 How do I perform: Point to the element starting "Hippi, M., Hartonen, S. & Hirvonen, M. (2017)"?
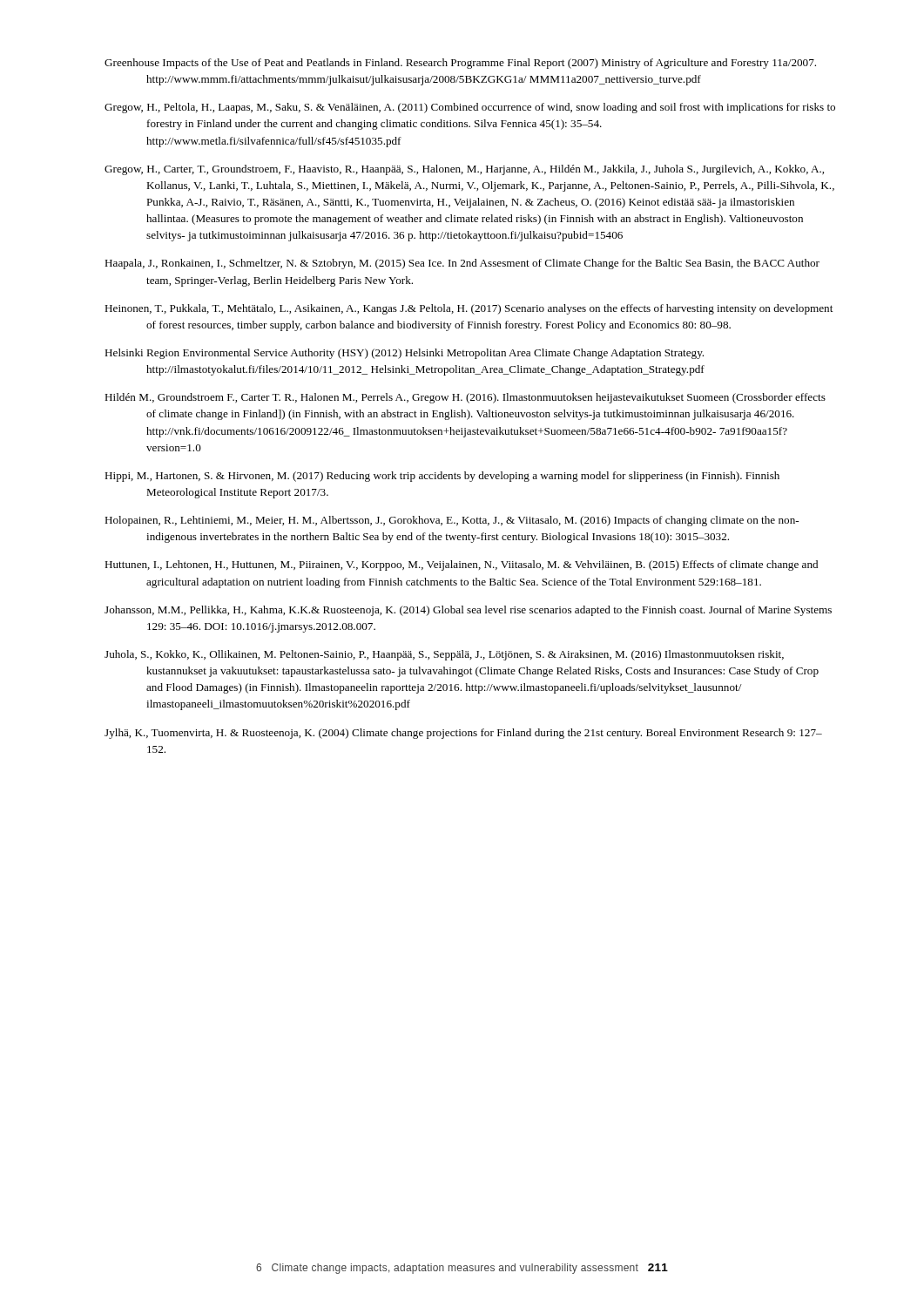[x=442, y=483]
